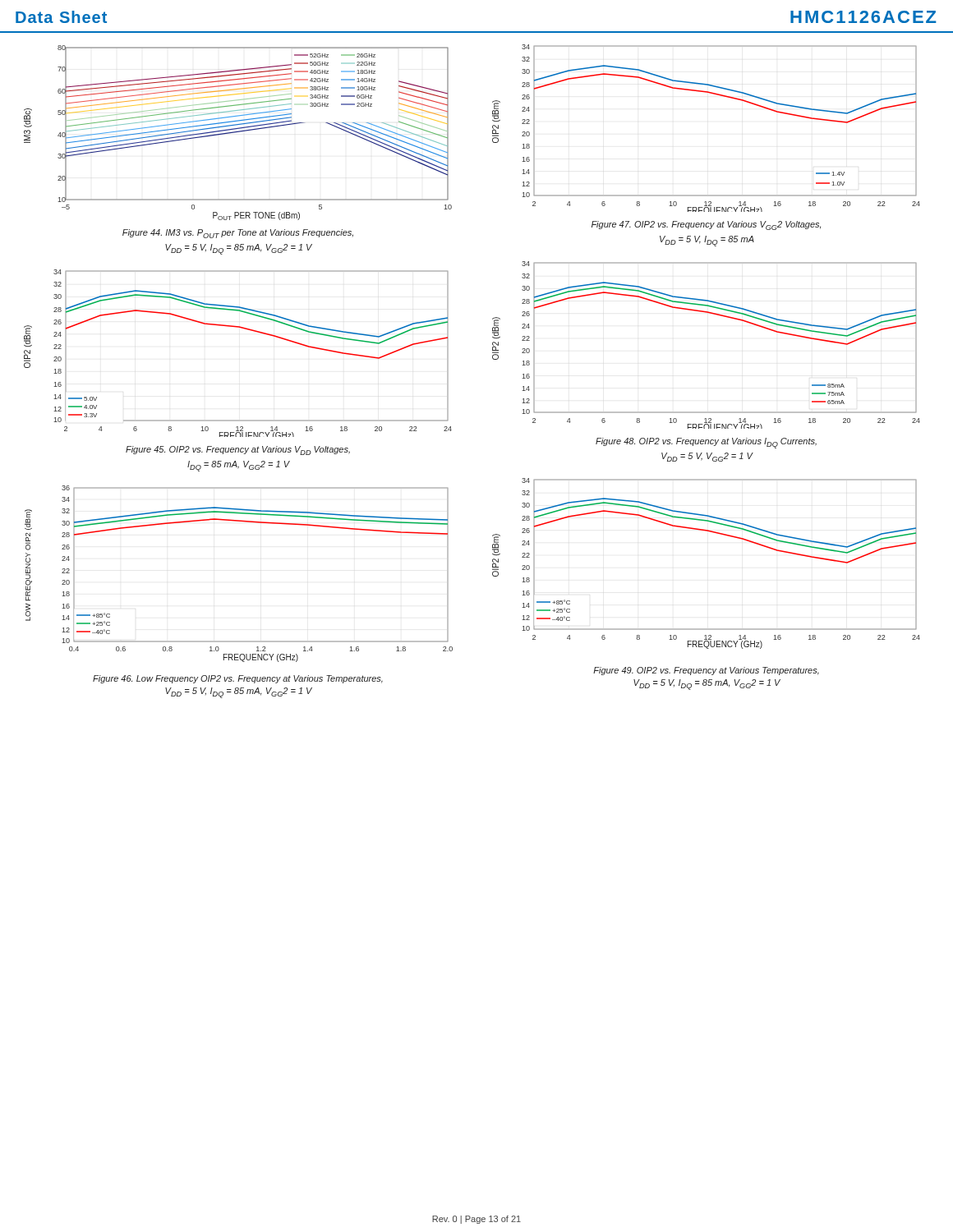Locate the caption that opens with "Figure 47. OIP2 vs. Frequency at Various VGG2"
This screenshot has width=953, height=1232.
pos(707,233)
